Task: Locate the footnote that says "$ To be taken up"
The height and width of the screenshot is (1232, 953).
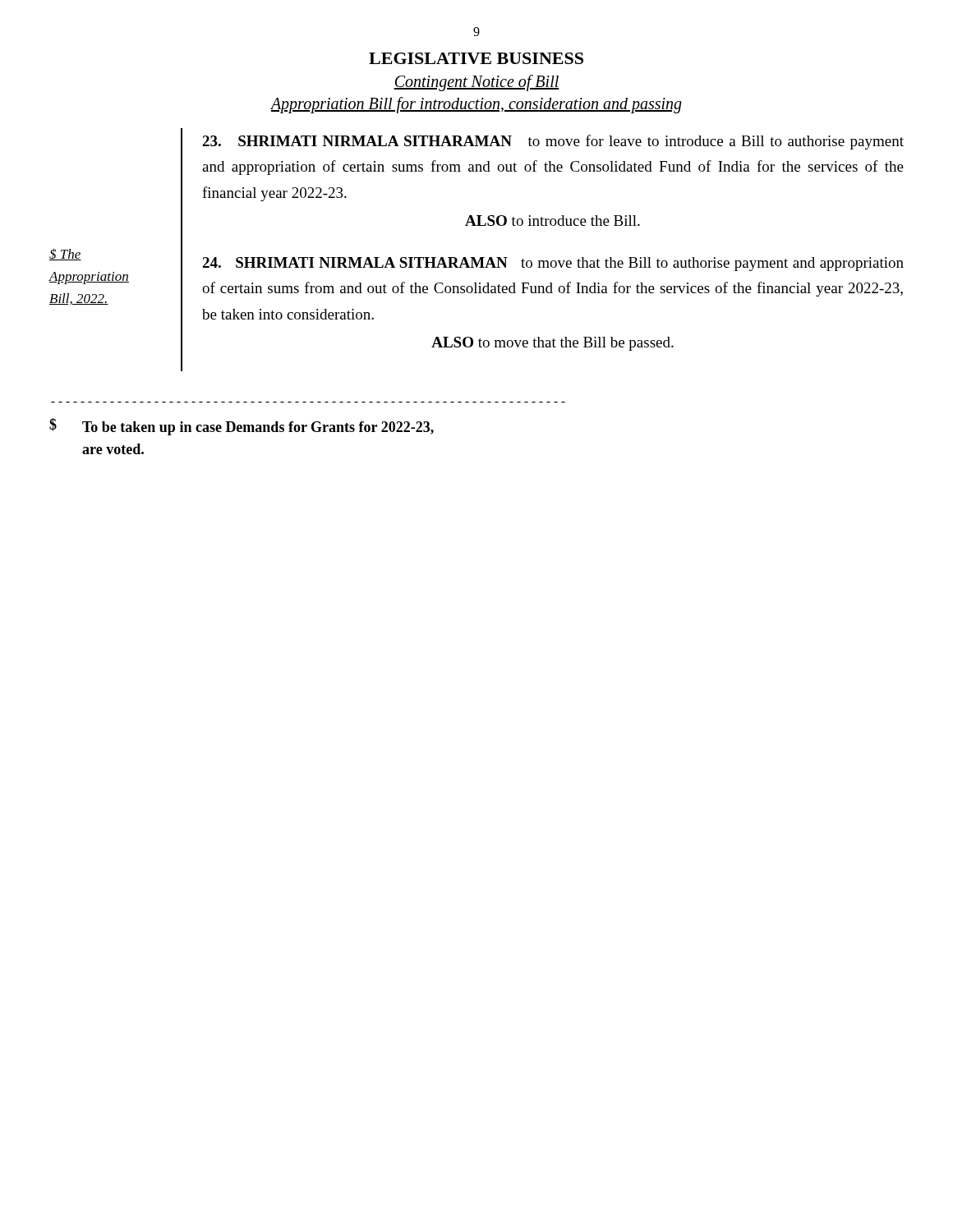Action: (242, 439)
